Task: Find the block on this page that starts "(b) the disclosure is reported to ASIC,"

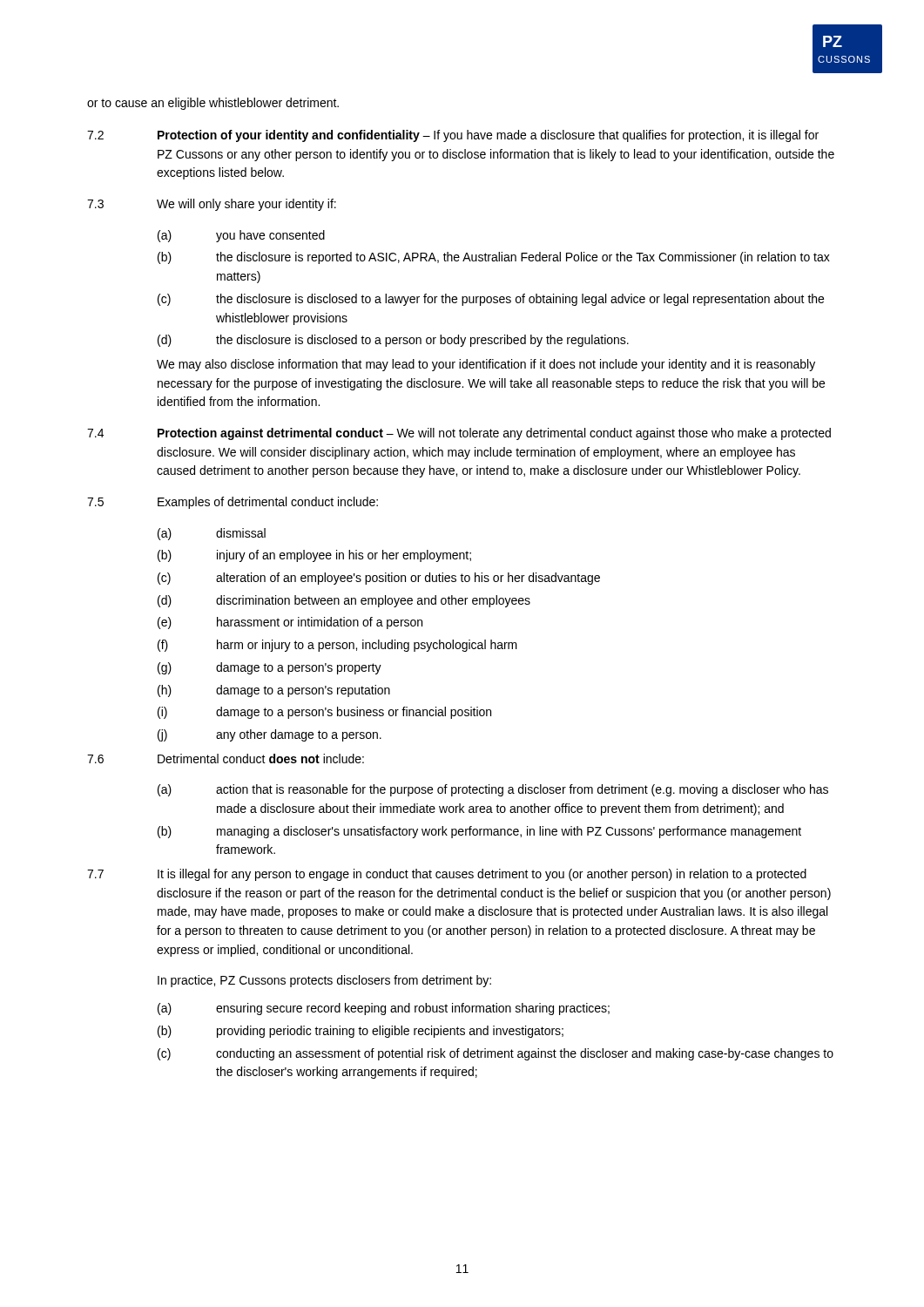Action: [x=497, y=268]
